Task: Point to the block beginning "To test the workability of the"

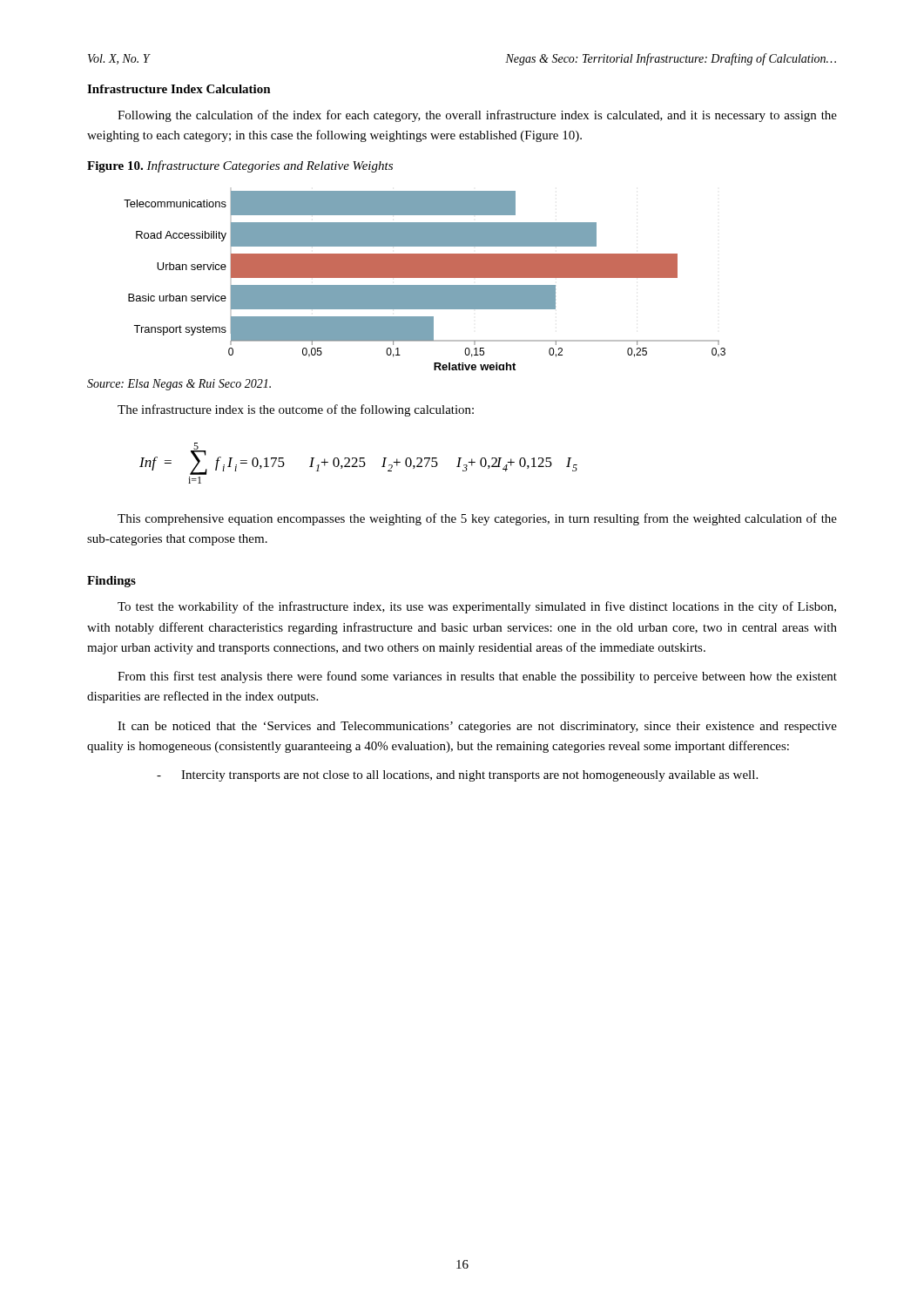Action: click(462, 627)
